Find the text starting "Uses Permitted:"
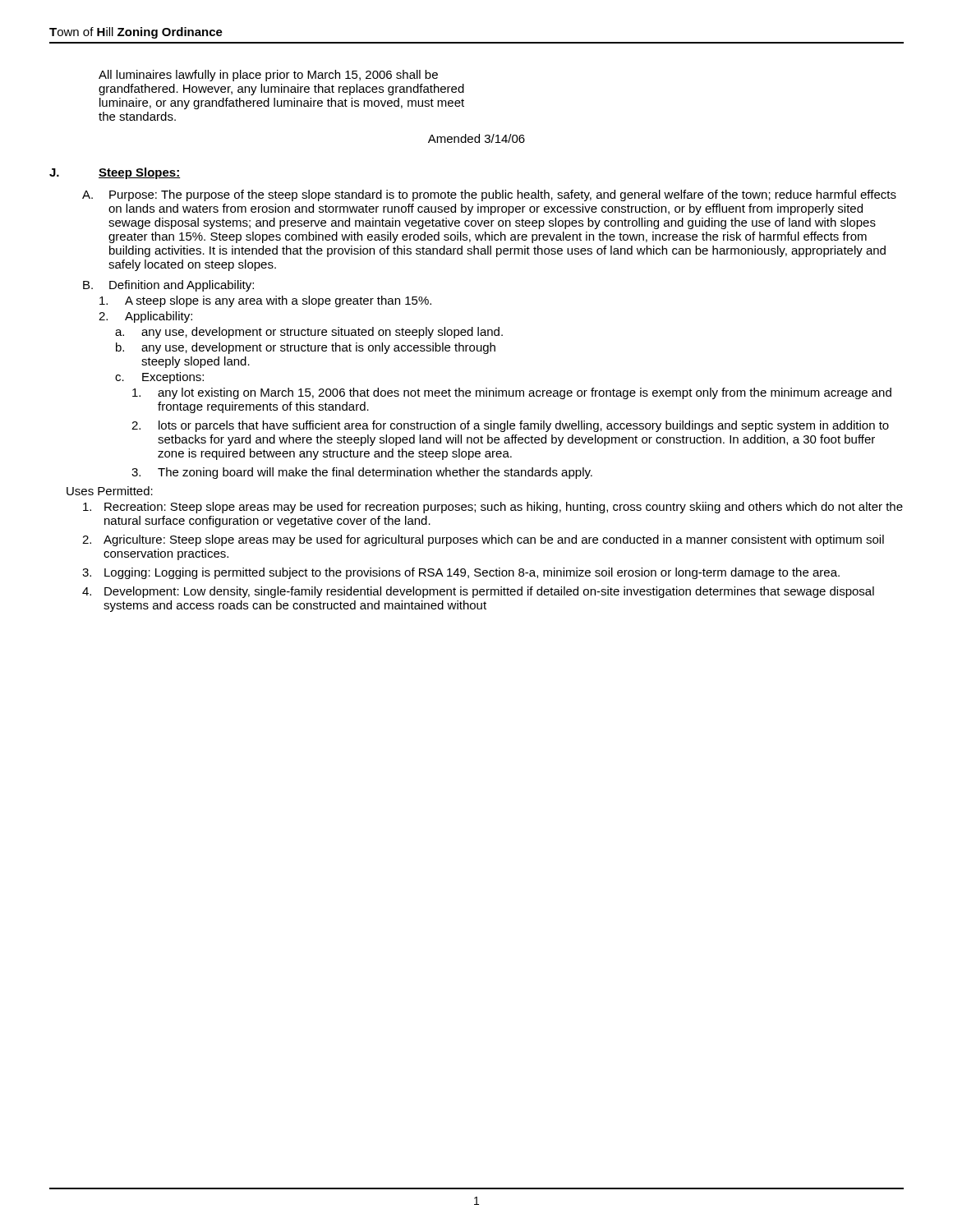The image size is (953, 1232). click(110, 491)
